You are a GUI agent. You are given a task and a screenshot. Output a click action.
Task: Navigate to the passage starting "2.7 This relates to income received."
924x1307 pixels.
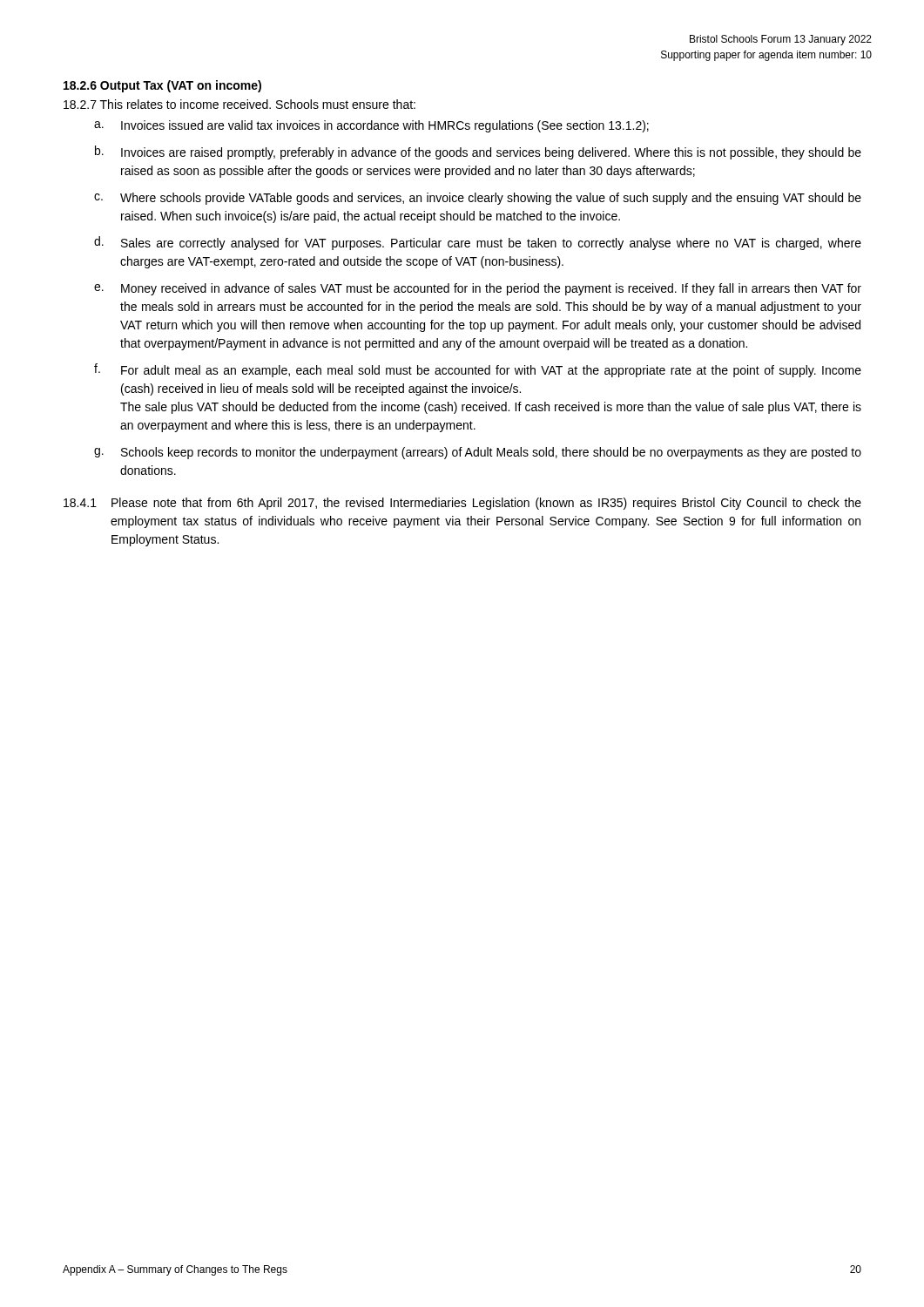tap(240, 105)
